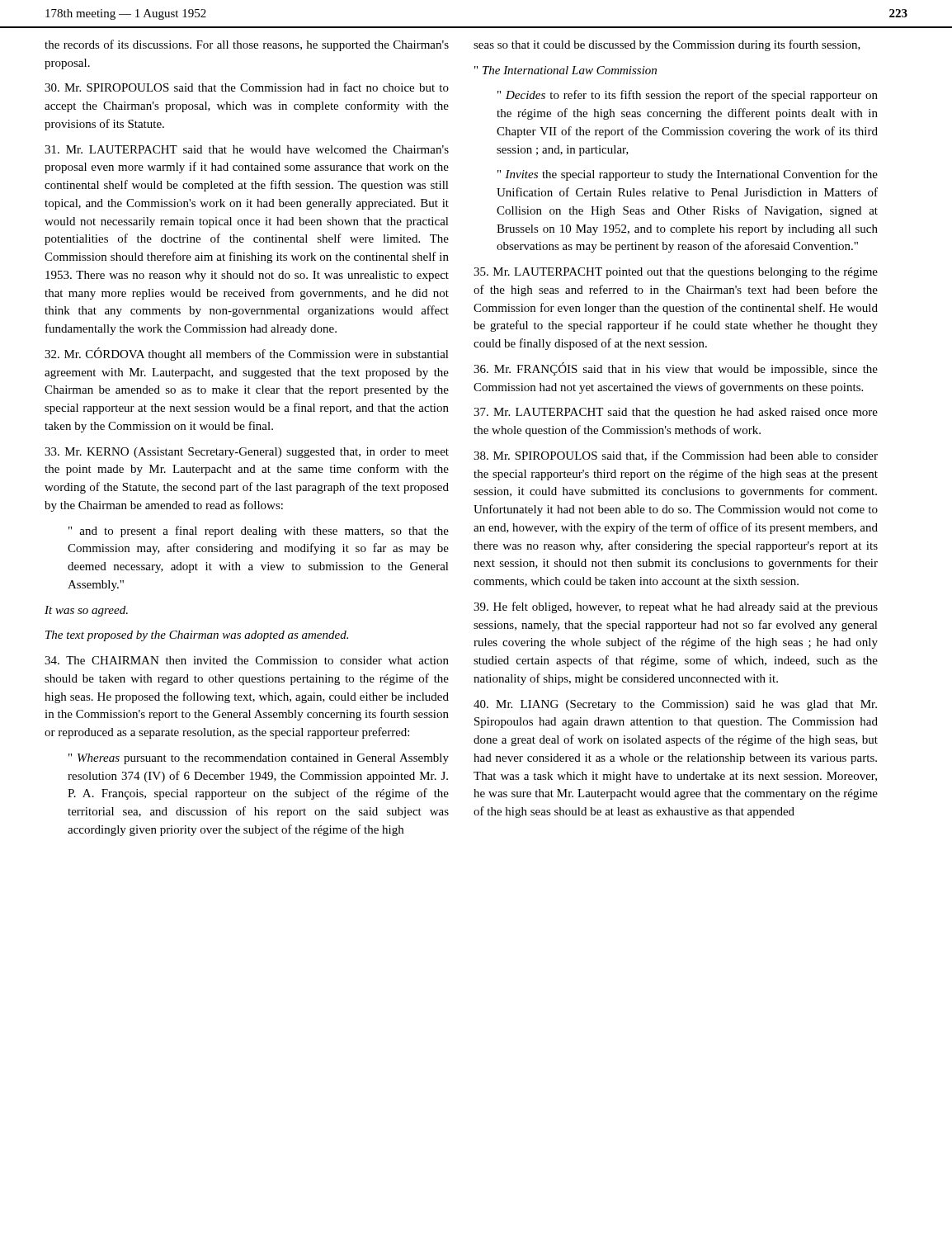This screenshot has width=952, height=1238.
Task: Point to the block starting "Mr. LAUTERPACHT said that he would"
Action: click(247, 239)
